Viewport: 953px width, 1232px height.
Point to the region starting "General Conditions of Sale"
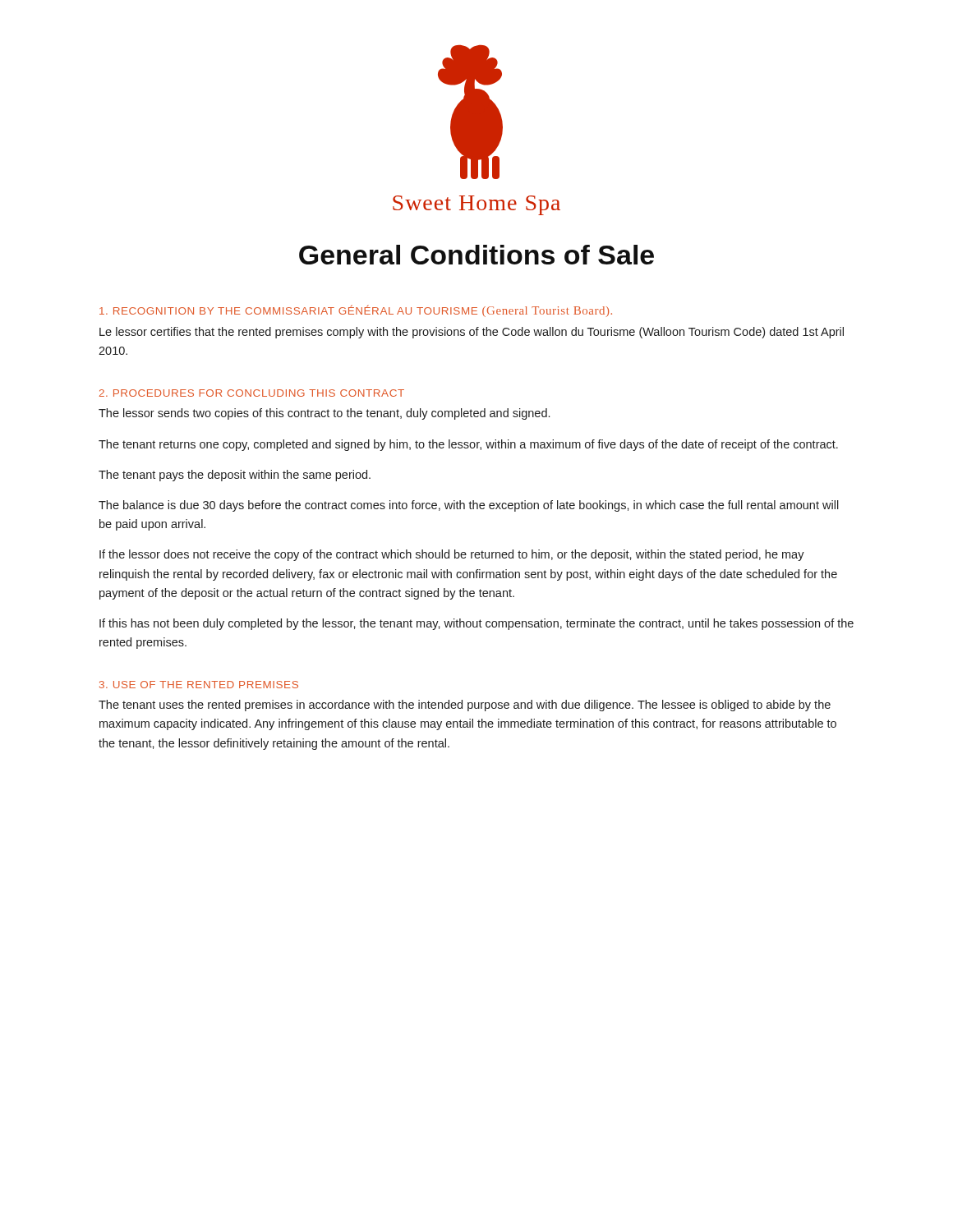(x=476, y=255)
